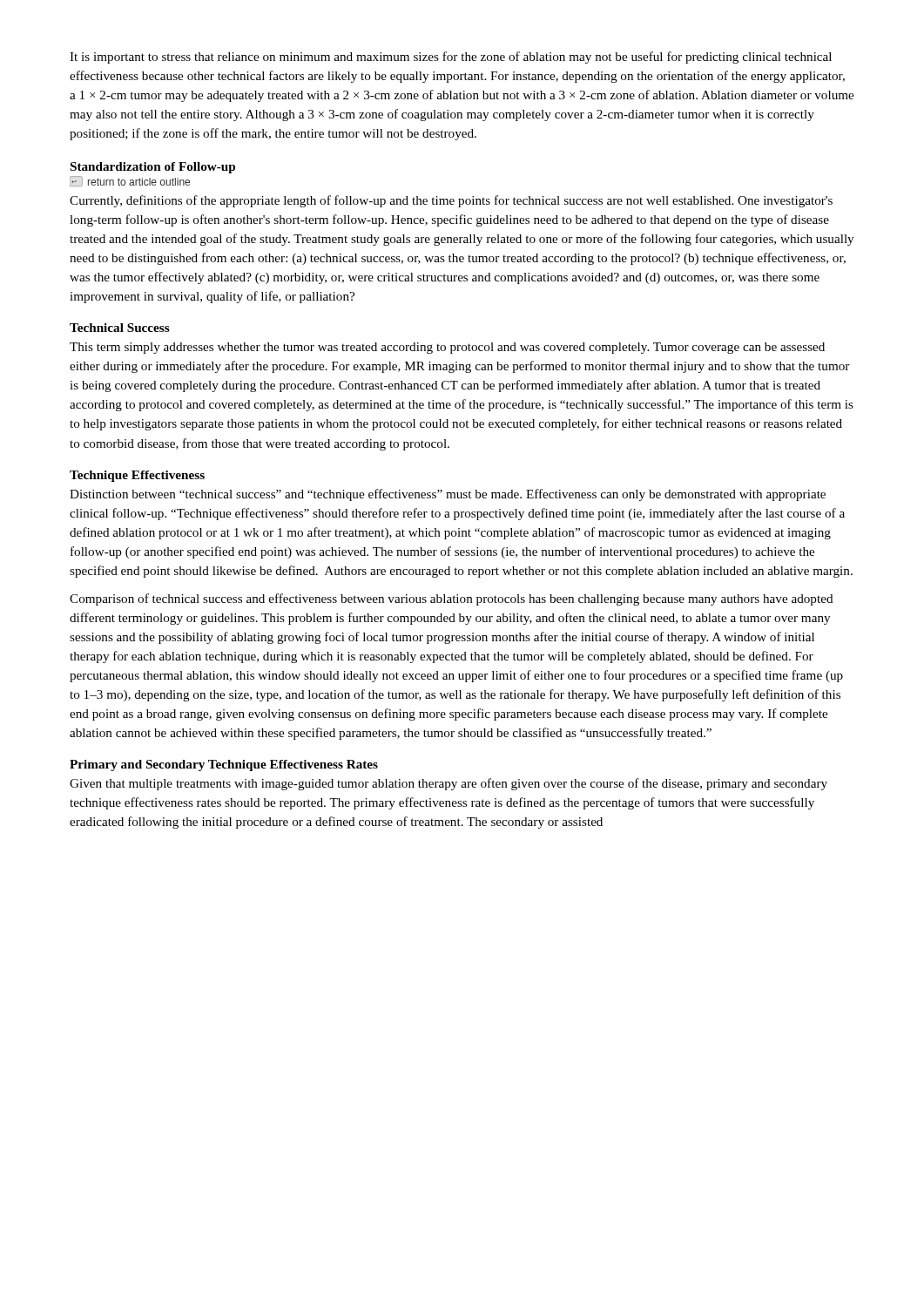Select the text starting "Comparison of technical success and effectiveness between various"
This screenshot has width=924, height=1307.
point(462,666)
